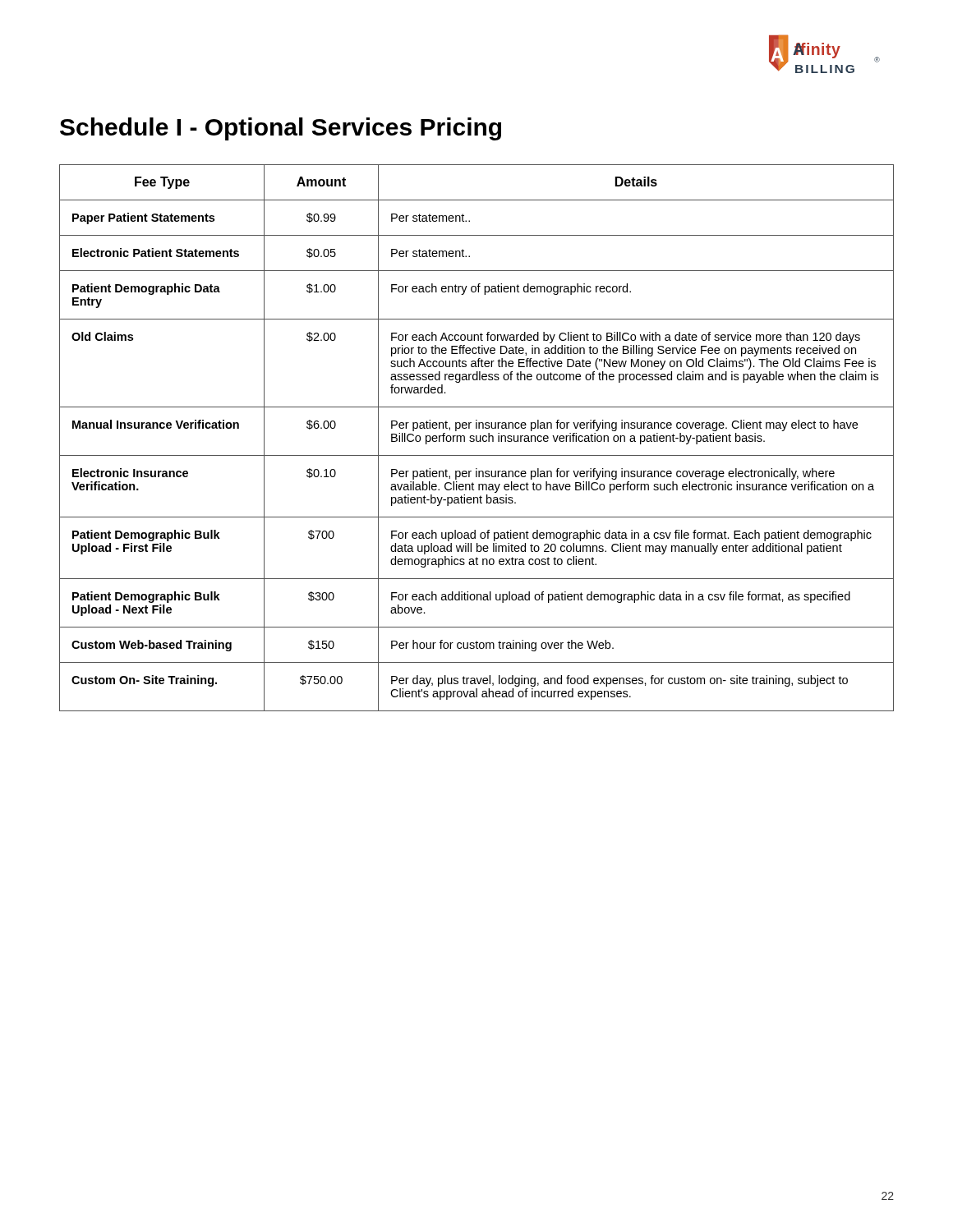Locate the logo
Image resolution: width=953 pixels, height=1232 pixels.
[x=824, y=60]
